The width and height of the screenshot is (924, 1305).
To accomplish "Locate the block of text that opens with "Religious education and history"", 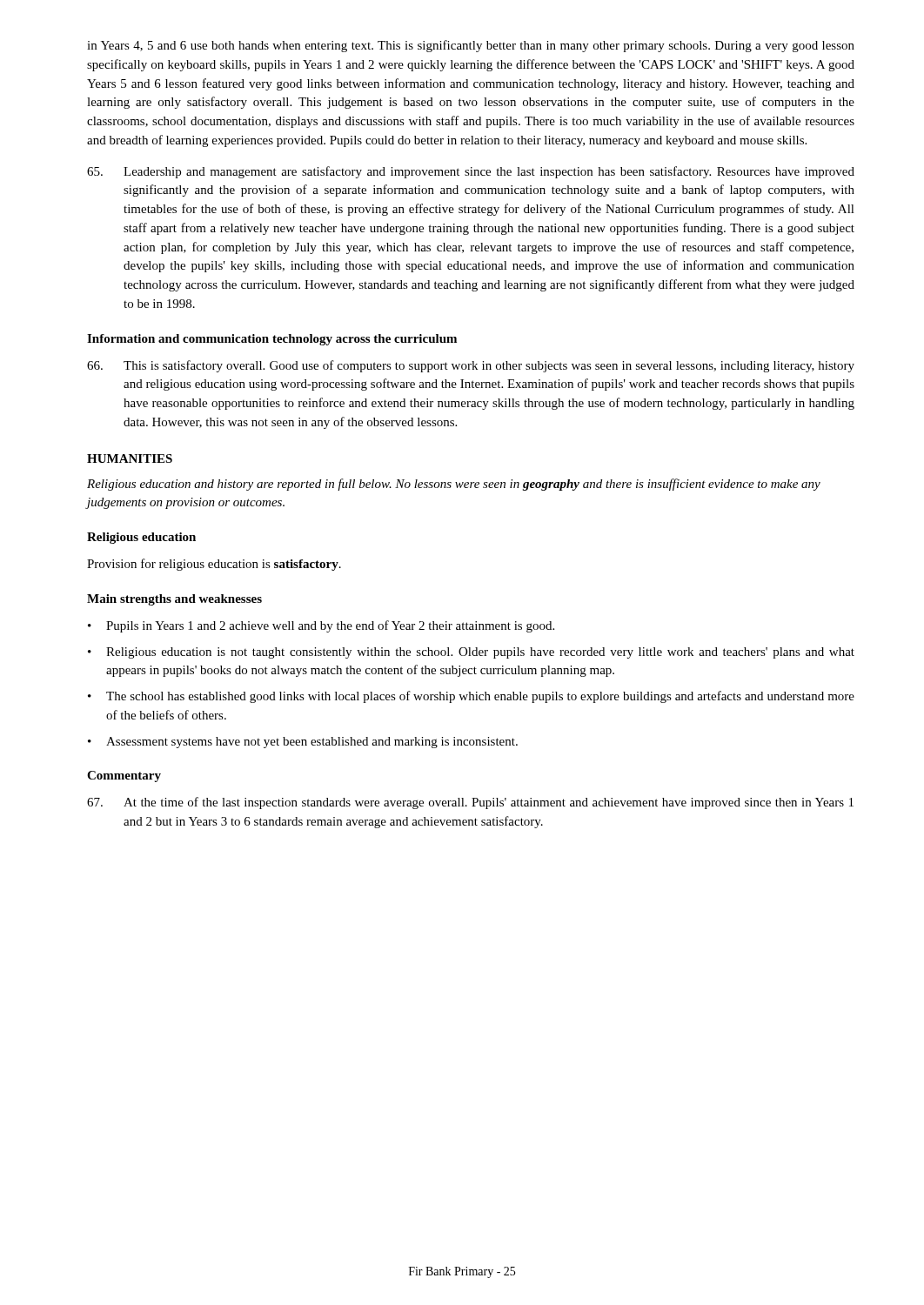I will tap(454, 493).
